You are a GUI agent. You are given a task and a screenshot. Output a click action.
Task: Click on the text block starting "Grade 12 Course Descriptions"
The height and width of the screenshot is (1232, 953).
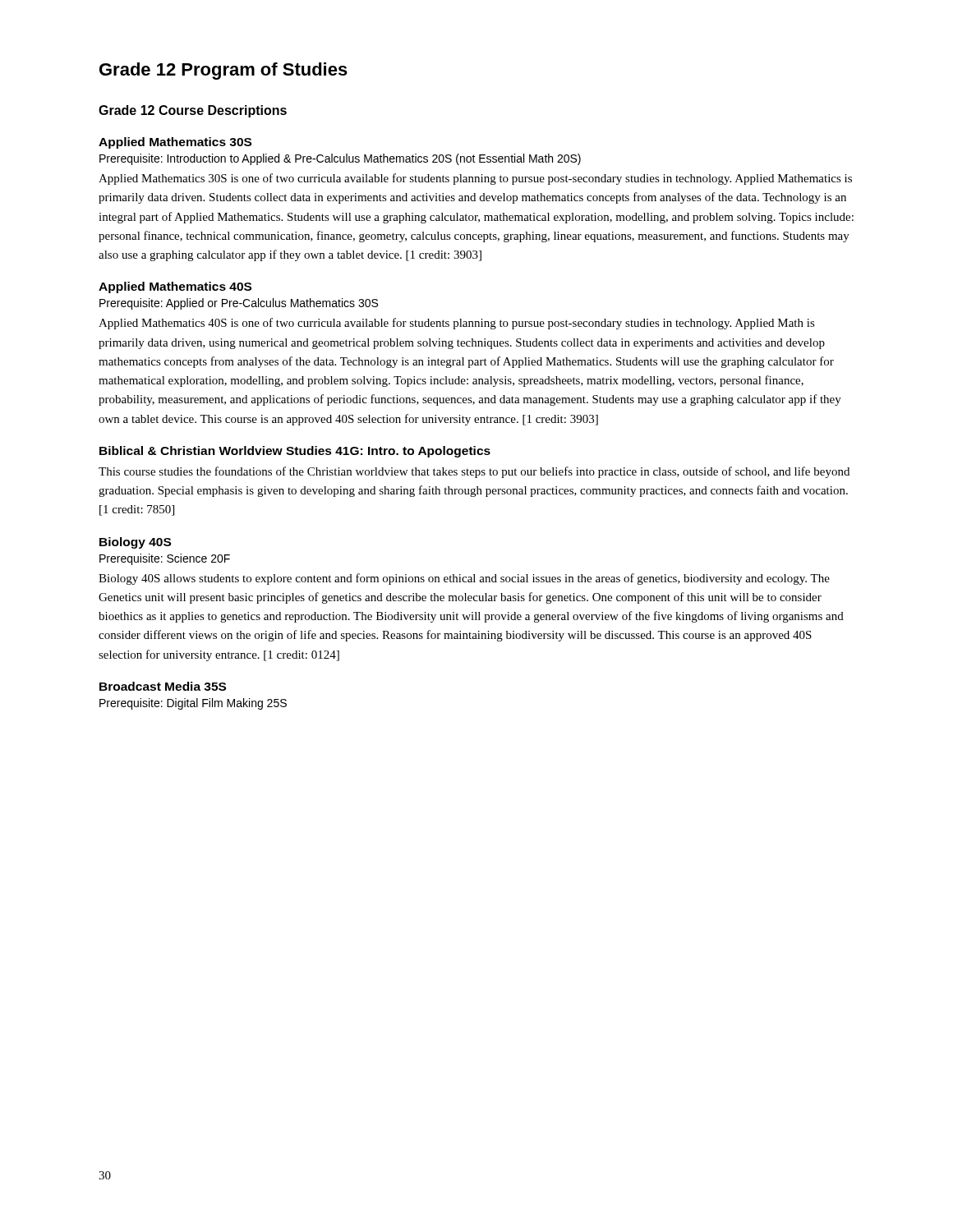tap(193, 110)
